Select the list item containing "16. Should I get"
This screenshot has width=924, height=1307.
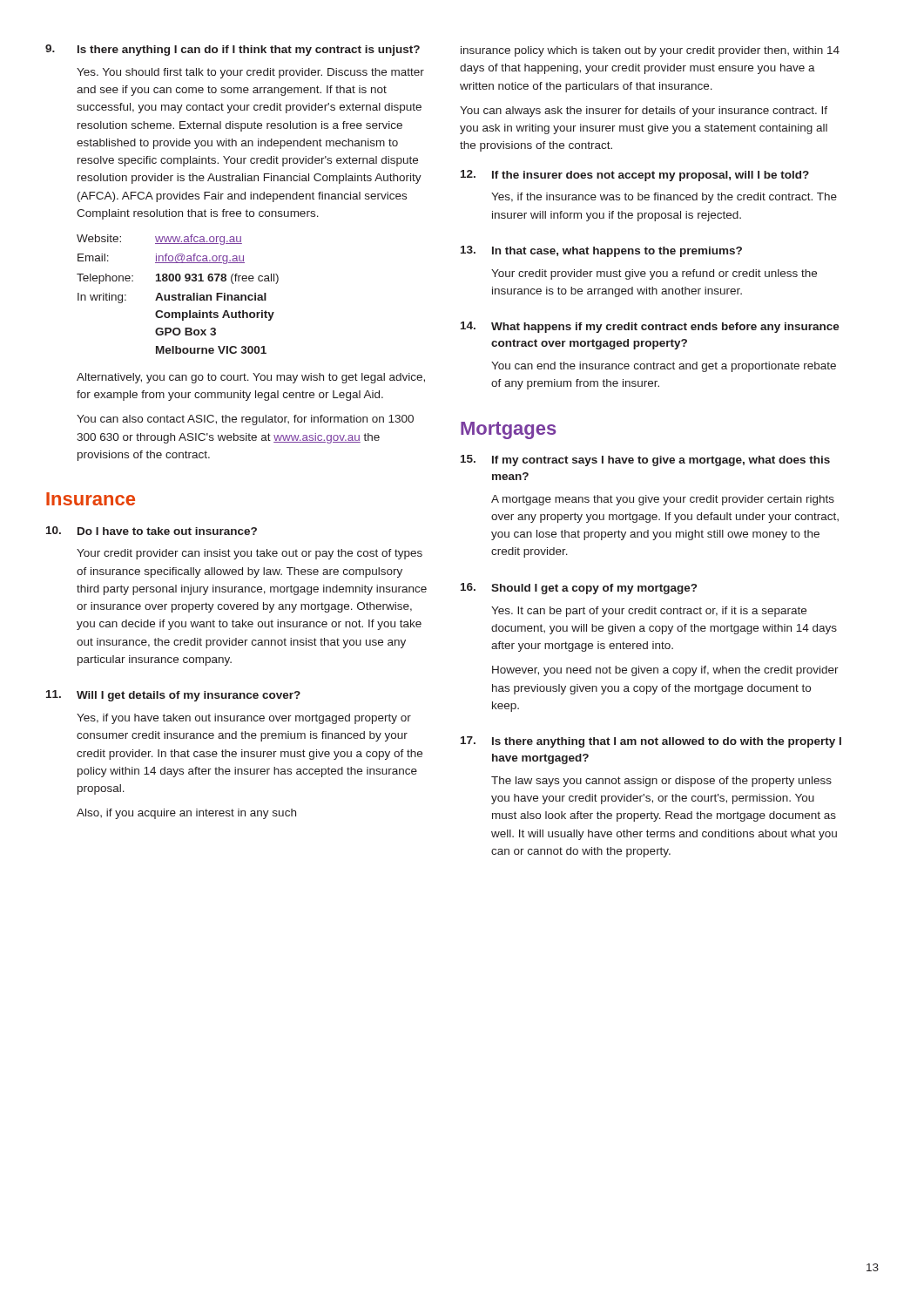click(x=651, y=651)
